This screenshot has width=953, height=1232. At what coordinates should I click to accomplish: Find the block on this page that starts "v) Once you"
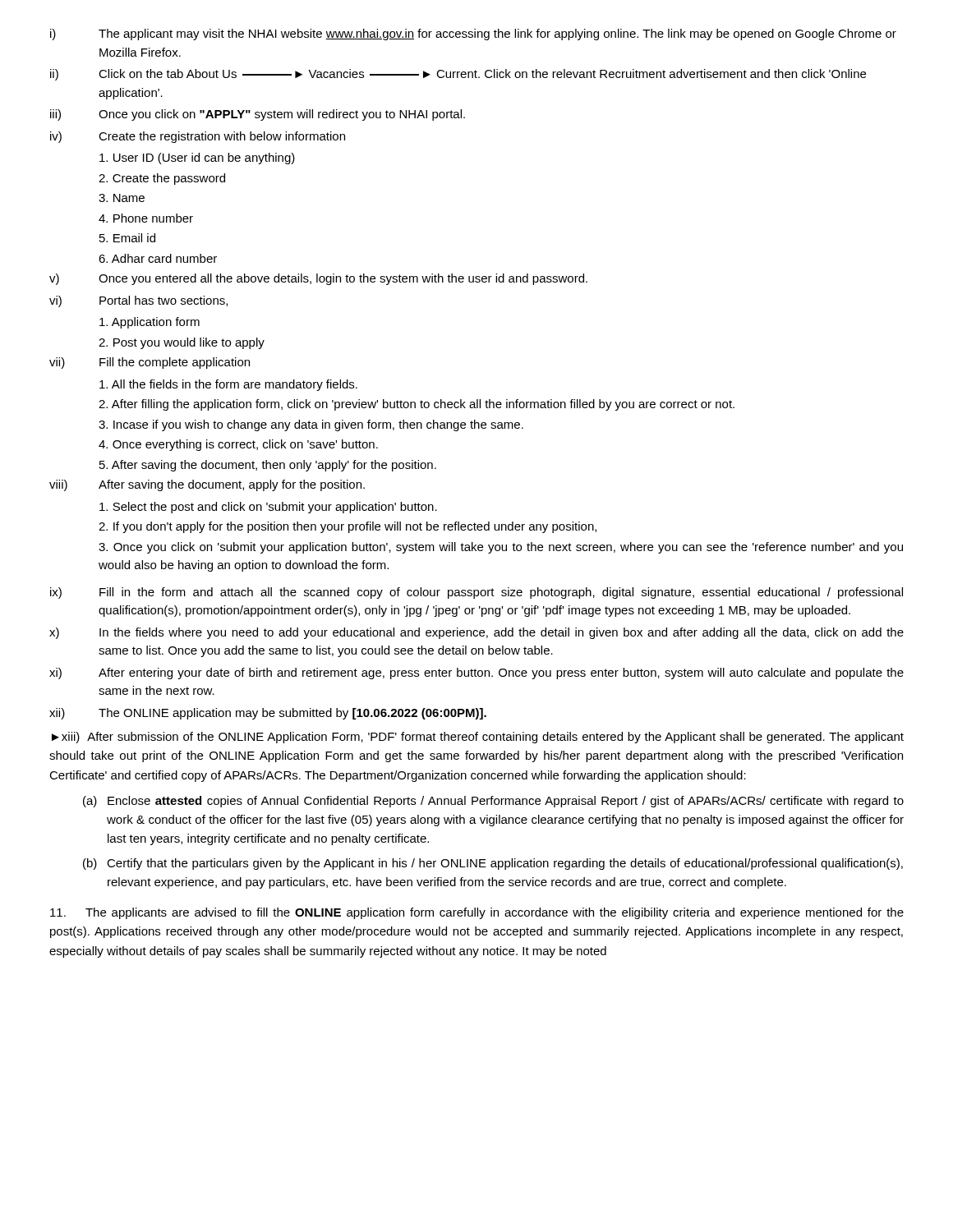[476, 279]
